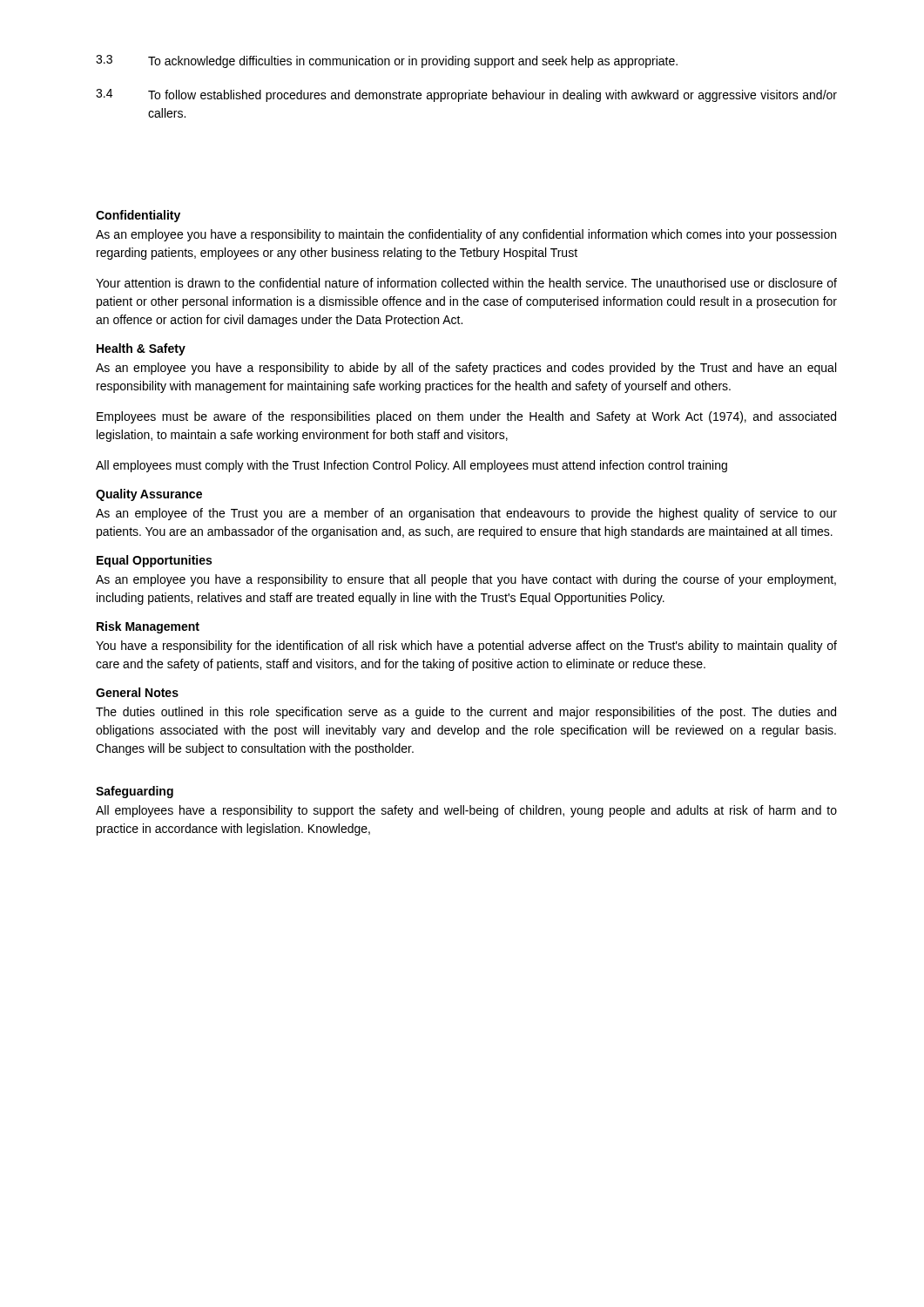The width and height of the screenshot is (924, 1307).
Task: Find the text block starting "Equal Opportunities"
Action: tap(154, 560)
